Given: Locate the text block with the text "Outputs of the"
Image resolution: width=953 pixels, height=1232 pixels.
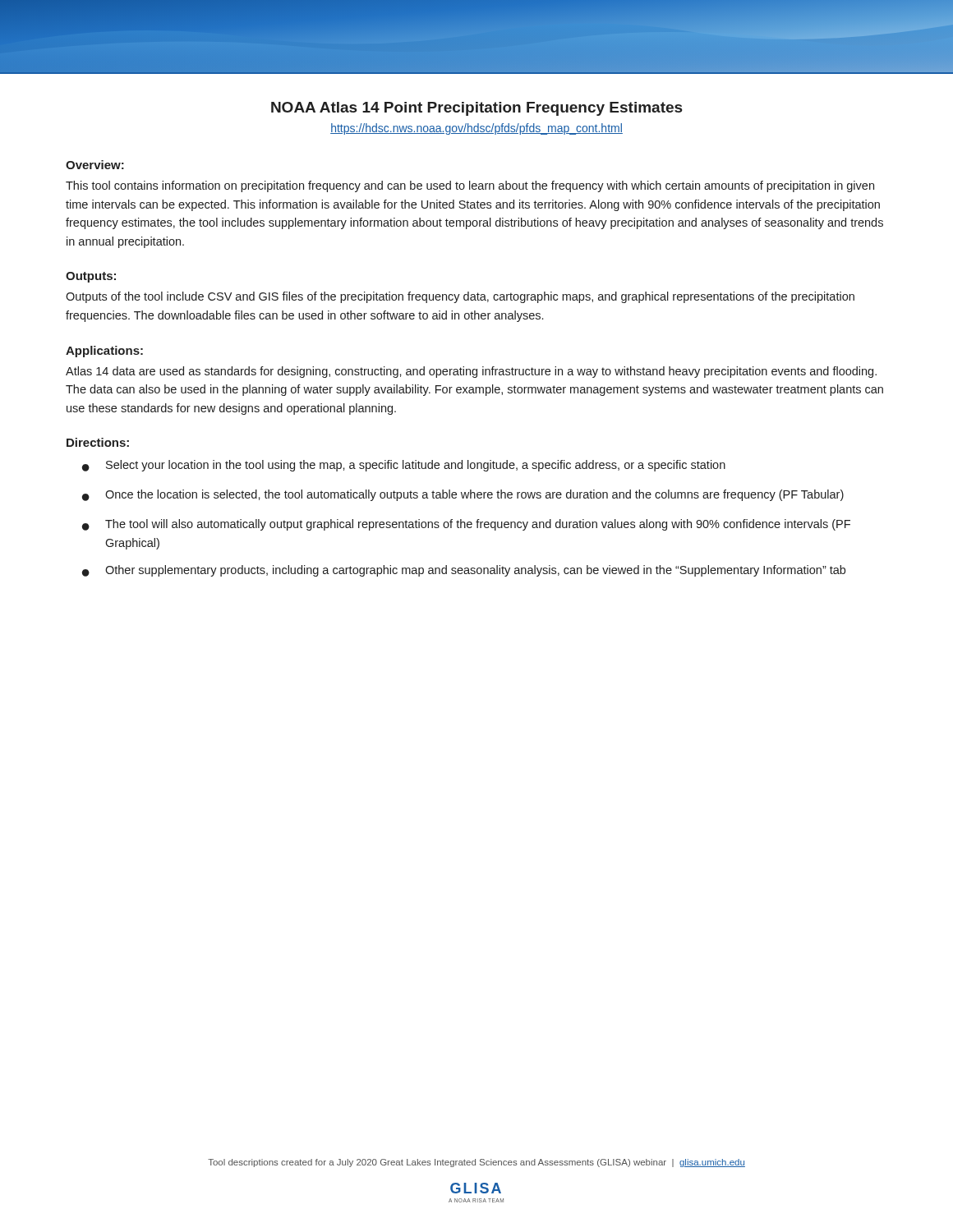Looking at the screenshot, I should (460, 306).
